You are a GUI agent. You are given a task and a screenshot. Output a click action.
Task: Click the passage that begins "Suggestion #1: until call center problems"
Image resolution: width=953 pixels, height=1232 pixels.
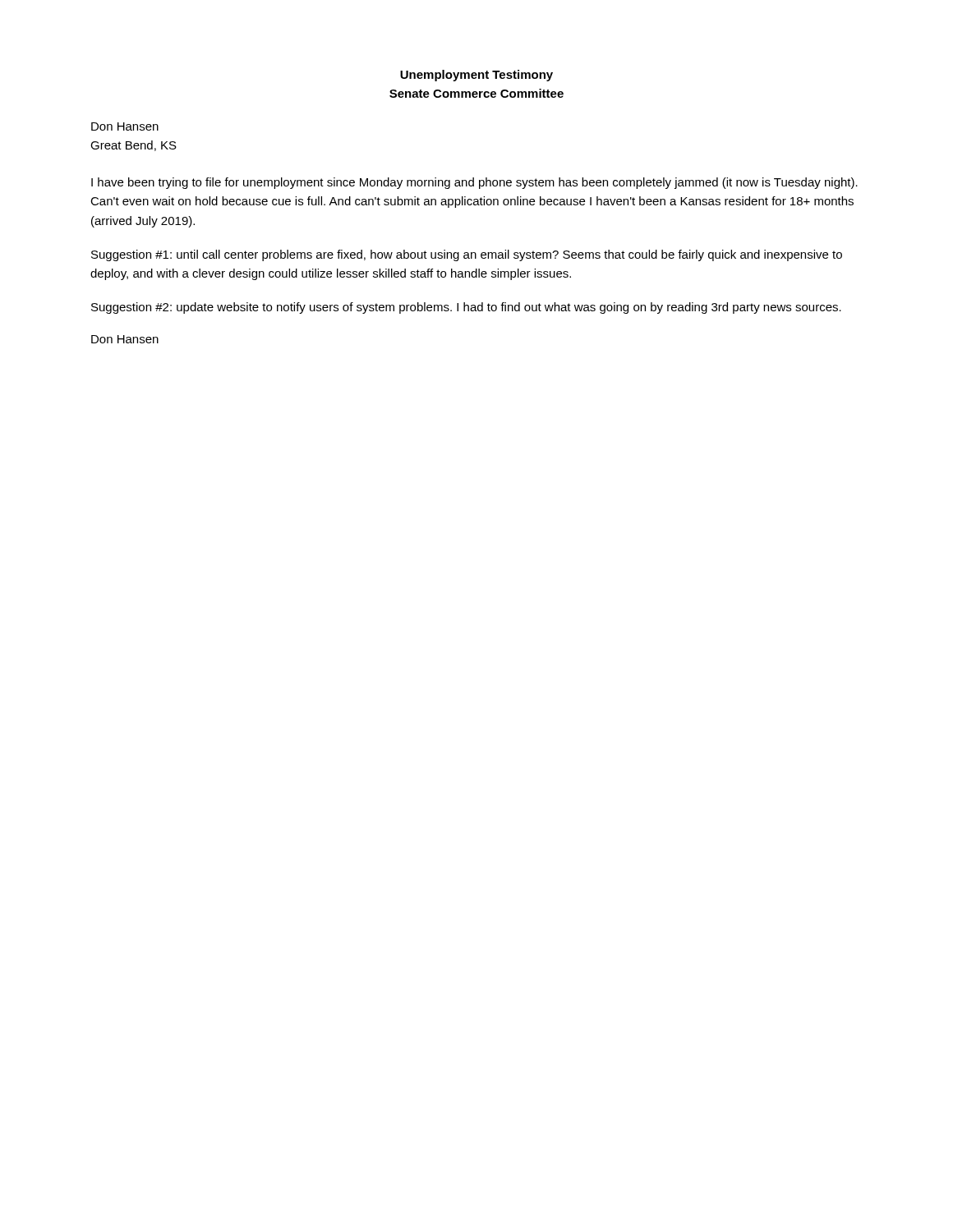(466, 264)
